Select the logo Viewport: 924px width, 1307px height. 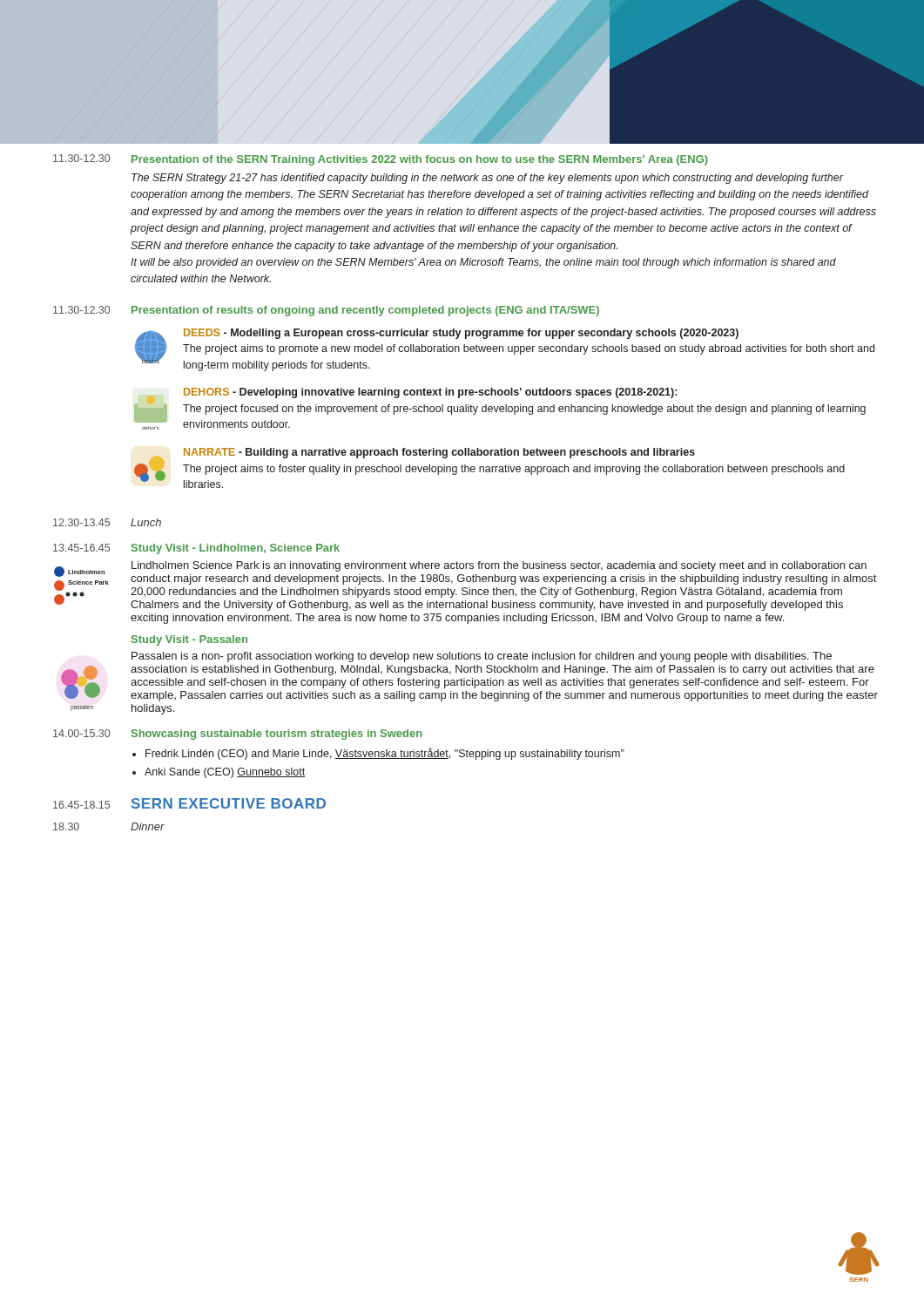click(859, 1256)
